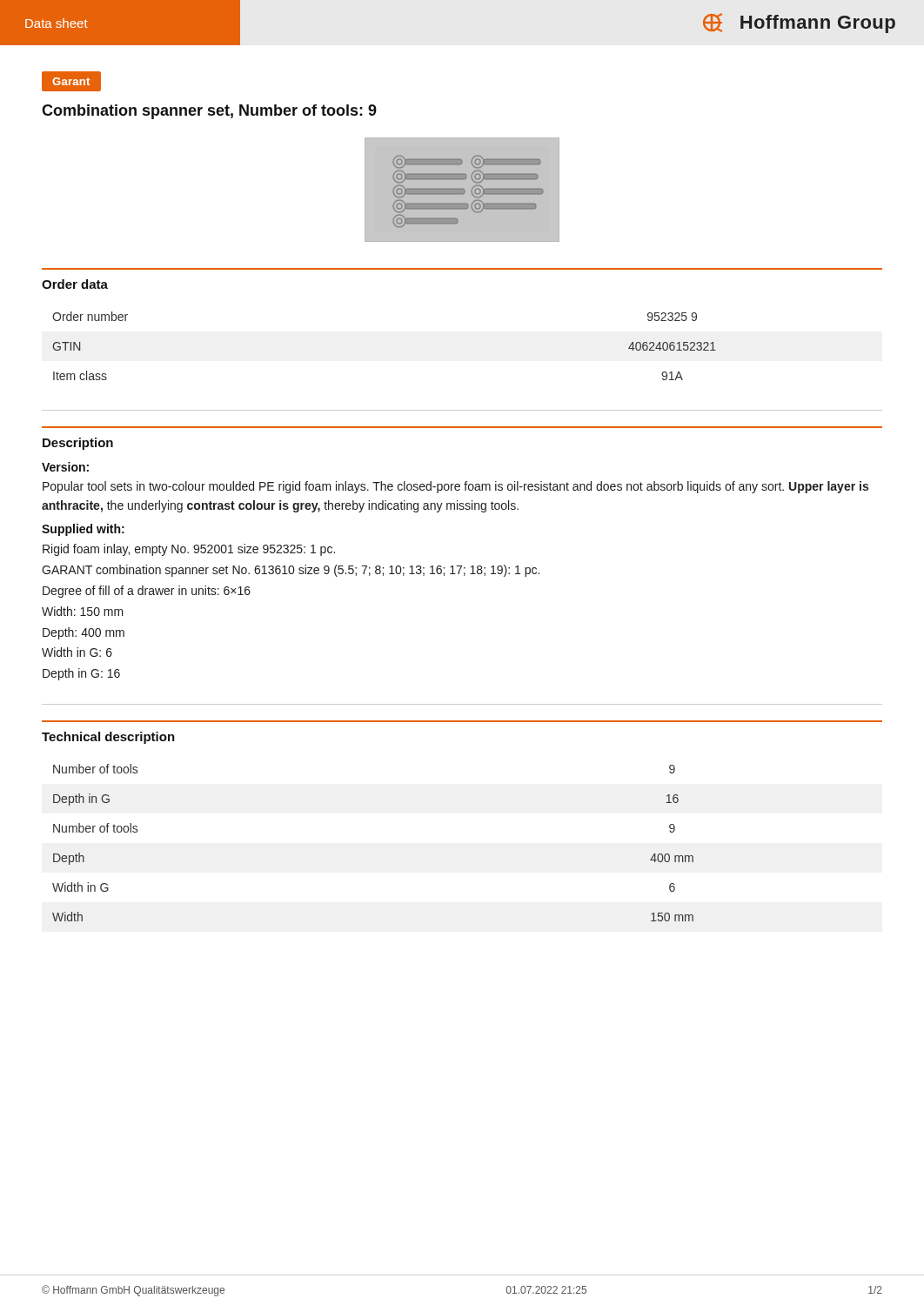Find the title with the text "Combination spanner set, Number of tools: 9"
The height and width of the screenshot is (1305, 924).
(209, 110)
